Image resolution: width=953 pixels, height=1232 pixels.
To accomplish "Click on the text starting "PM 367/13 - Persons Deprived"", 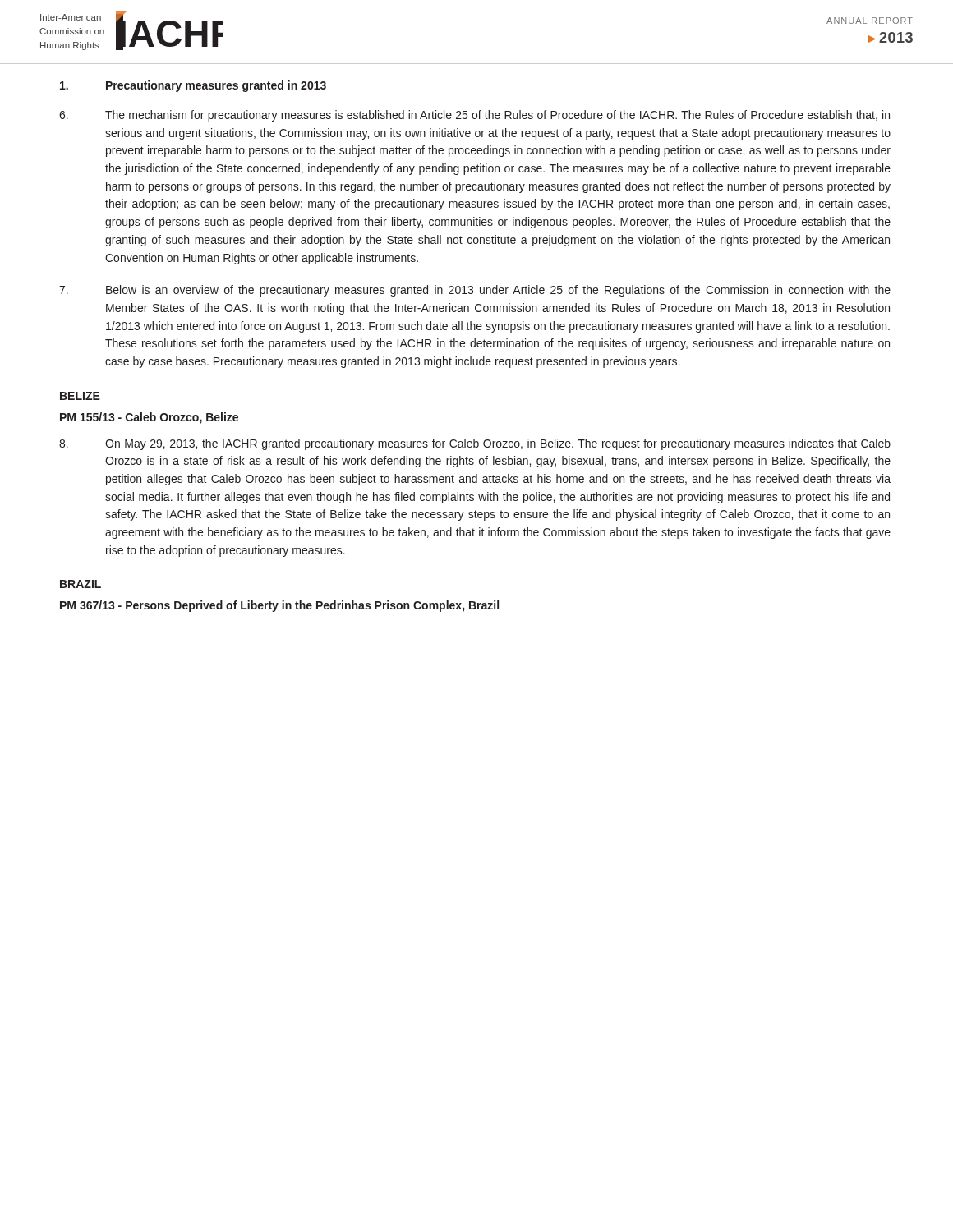I will [279, 606].
